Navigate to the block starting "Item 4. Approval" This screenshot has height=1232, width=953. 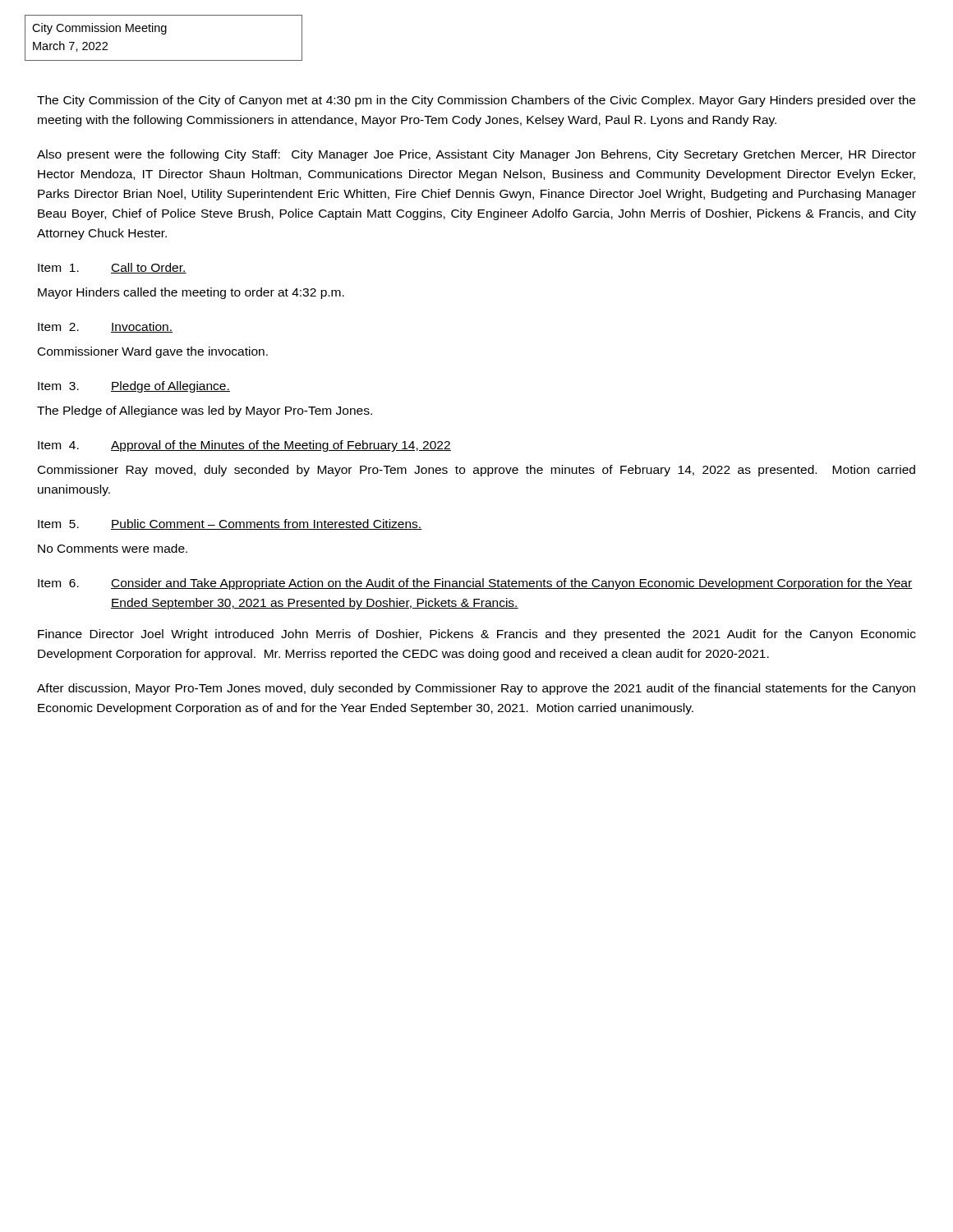(244, 445)
